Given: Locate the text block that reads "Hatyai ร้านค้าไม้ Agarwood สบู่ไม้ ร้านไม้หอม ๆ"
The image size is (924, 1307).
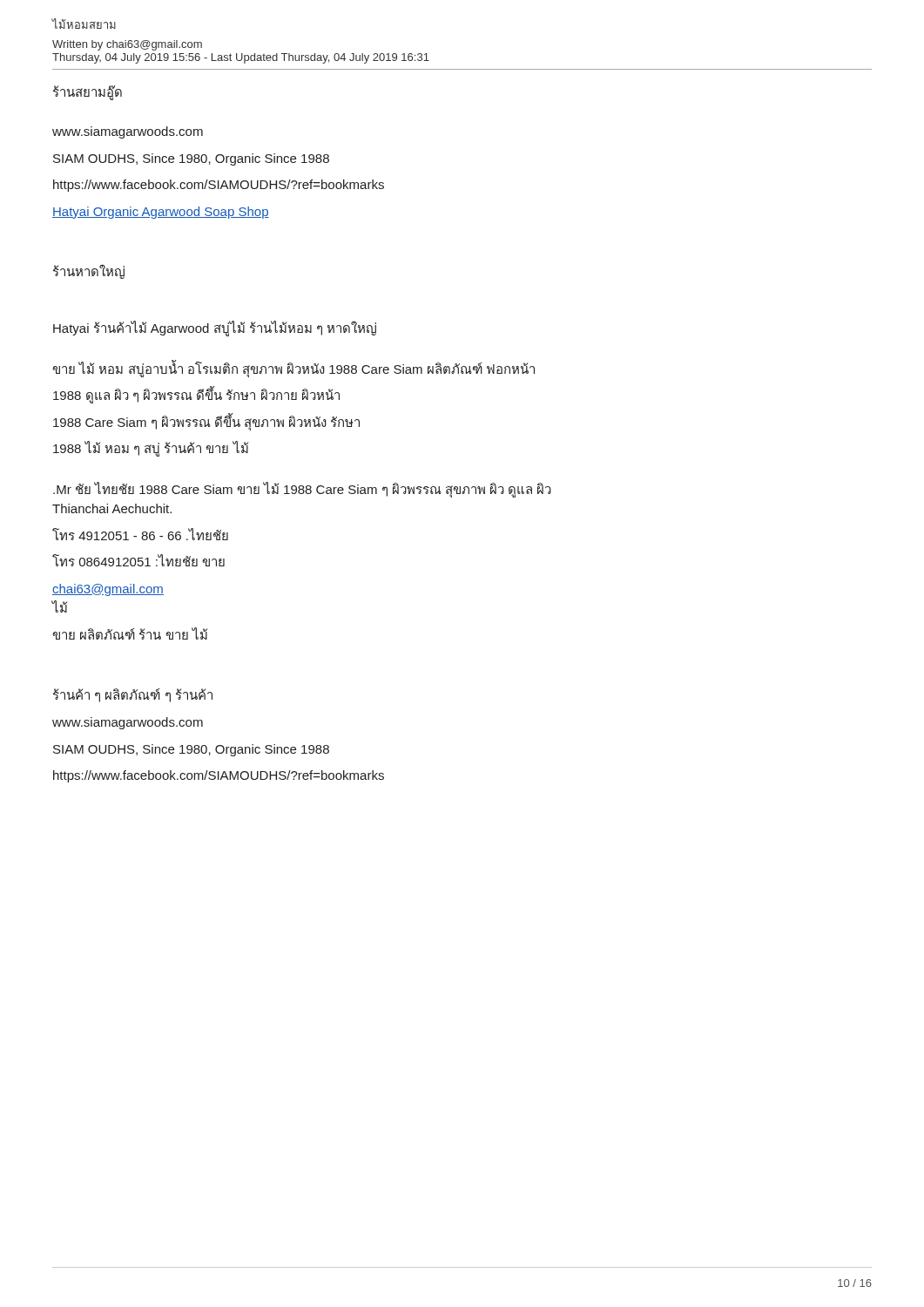Looking at the screenshot, I should point(215,328).
